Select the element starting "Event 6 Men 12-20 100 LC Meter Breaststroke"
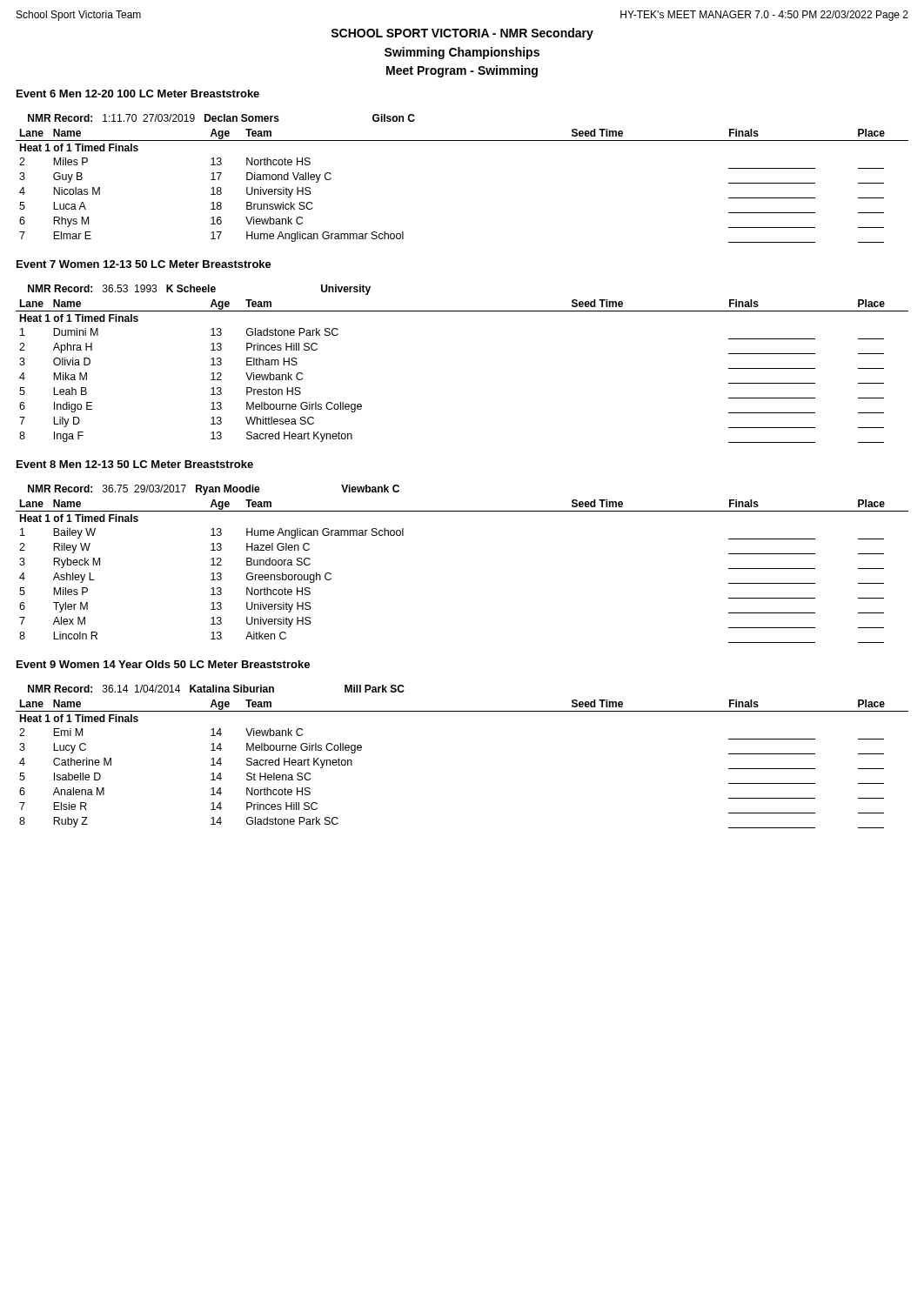Viewport: 924px width, 1305px height. point(138,94)
